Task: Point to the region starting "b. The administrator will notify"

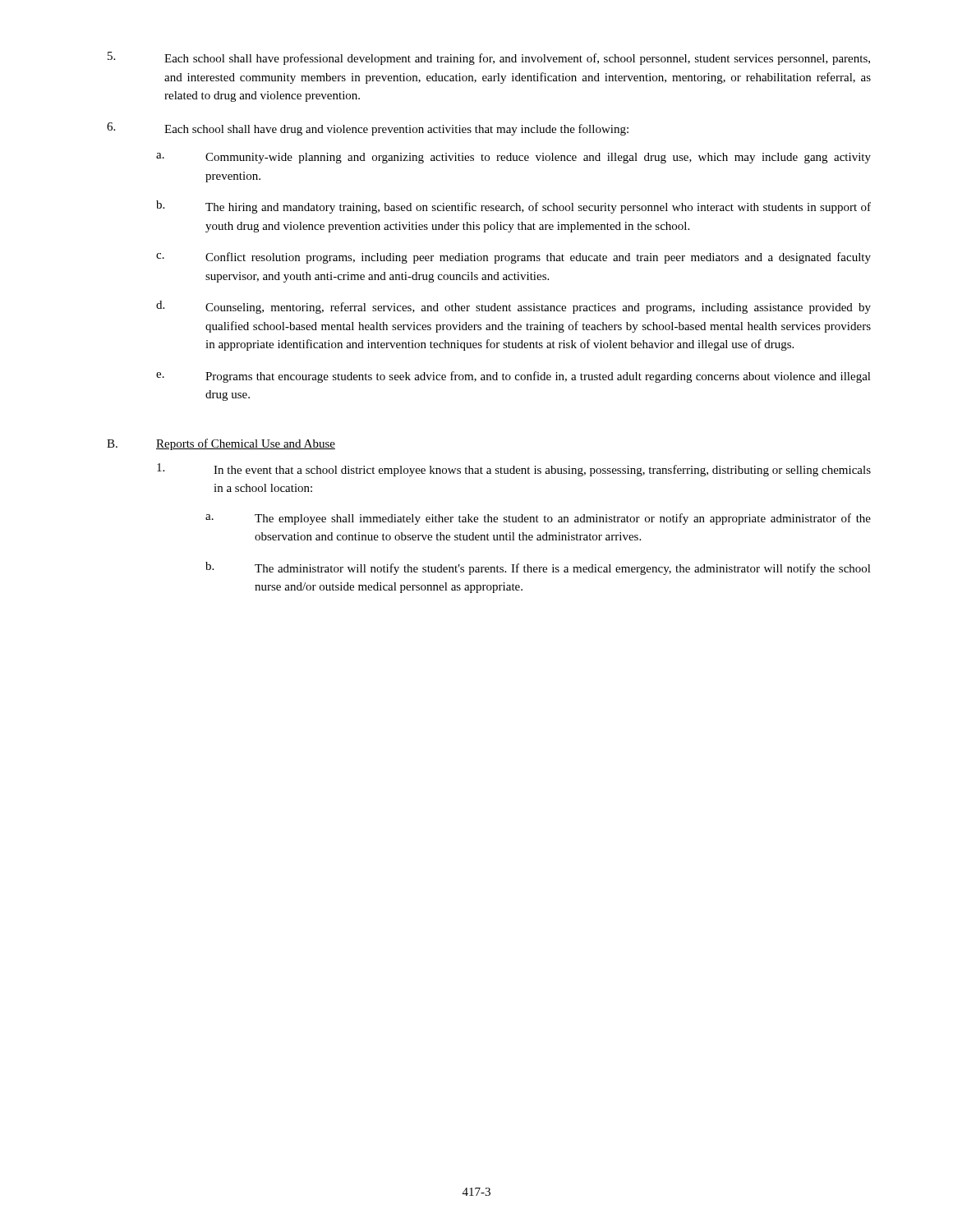Action: (538, 577)
